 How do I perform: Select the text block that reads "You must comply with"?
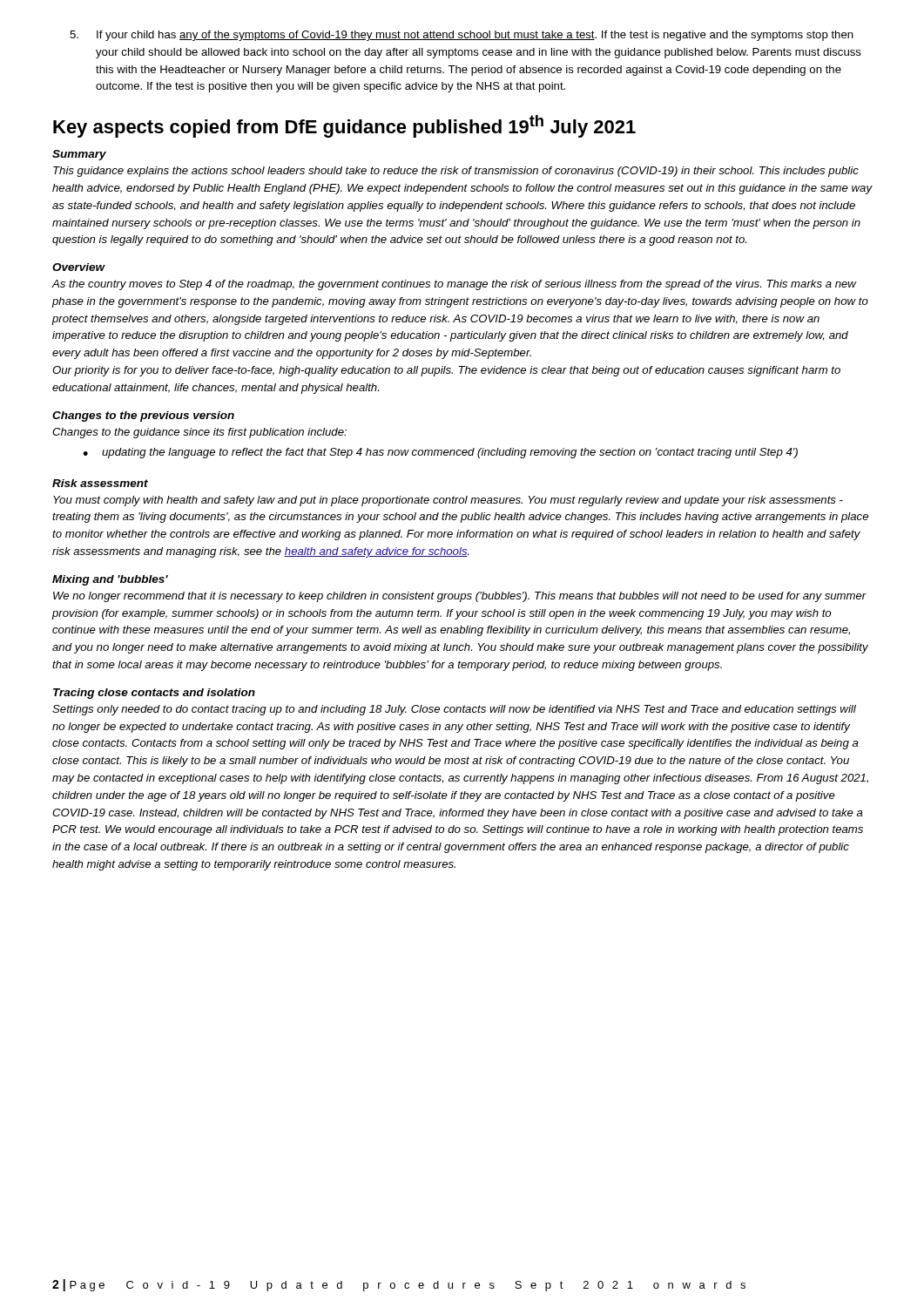tap(460, 525)
